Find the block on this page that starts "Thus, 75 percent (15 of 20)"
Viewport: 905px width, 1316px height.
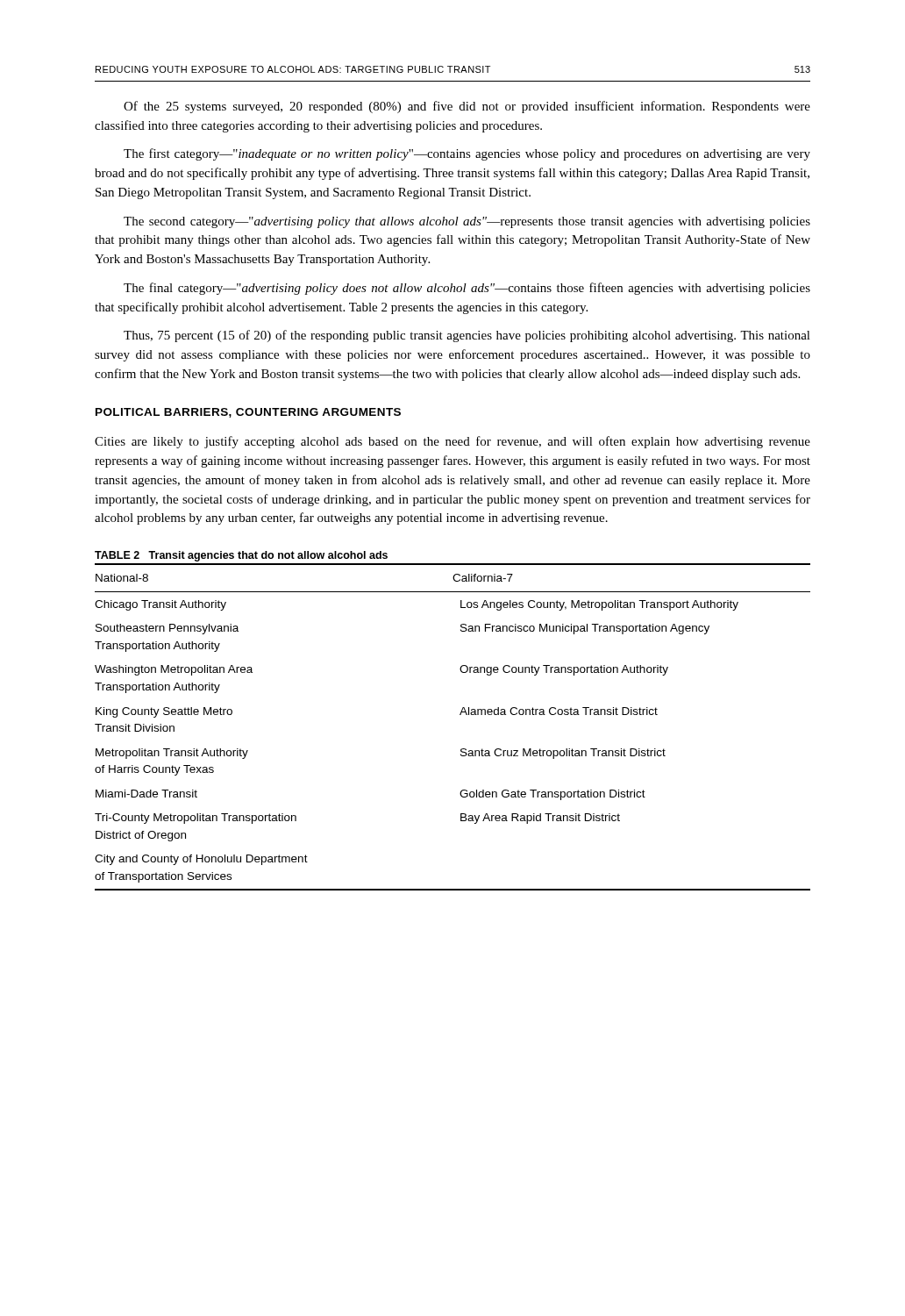click(x=452, y=355)
